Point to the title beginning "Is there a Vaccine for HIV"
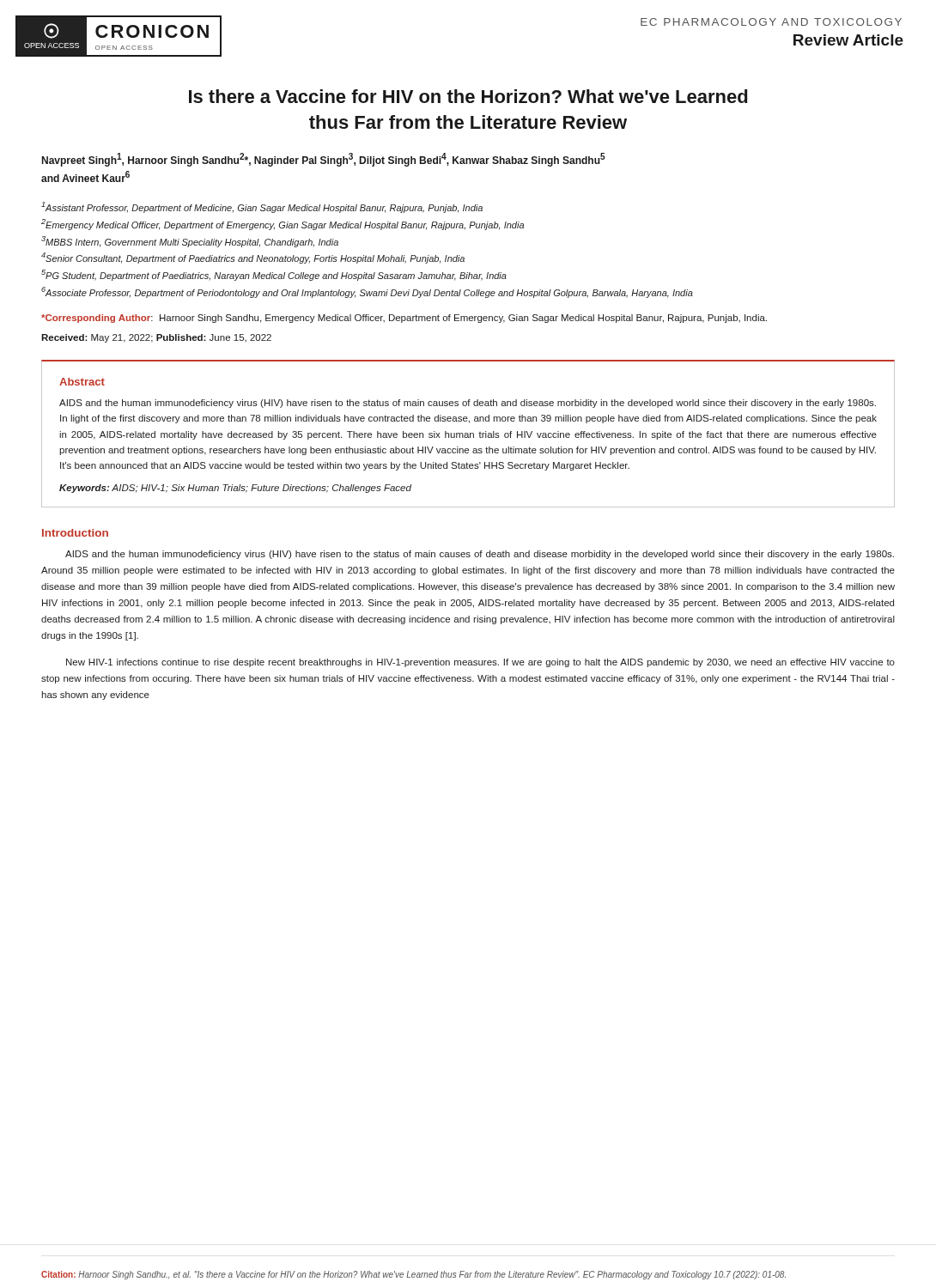 point(468,109)
